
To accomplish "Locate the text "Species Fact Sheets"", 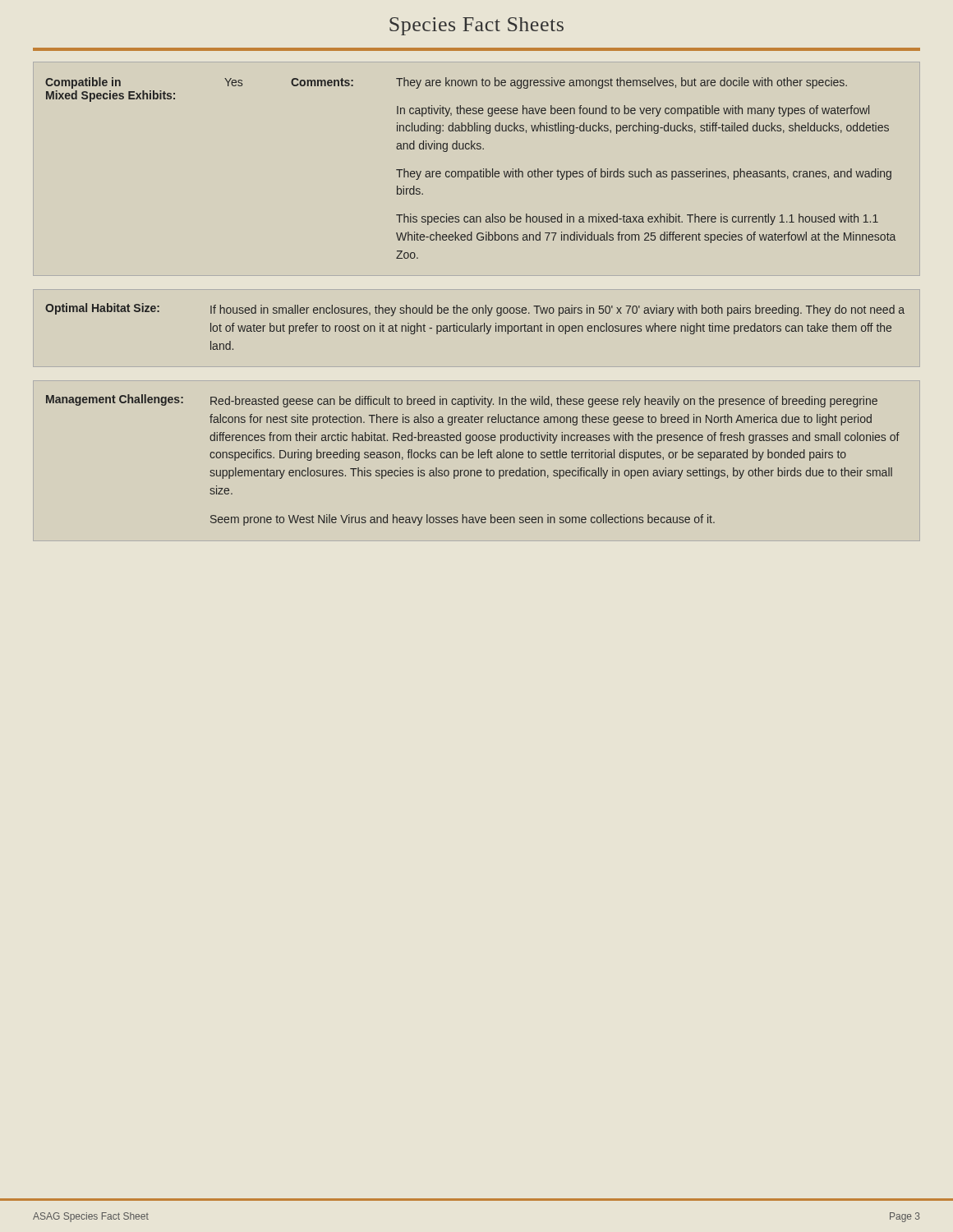I will tap(476, 24).
